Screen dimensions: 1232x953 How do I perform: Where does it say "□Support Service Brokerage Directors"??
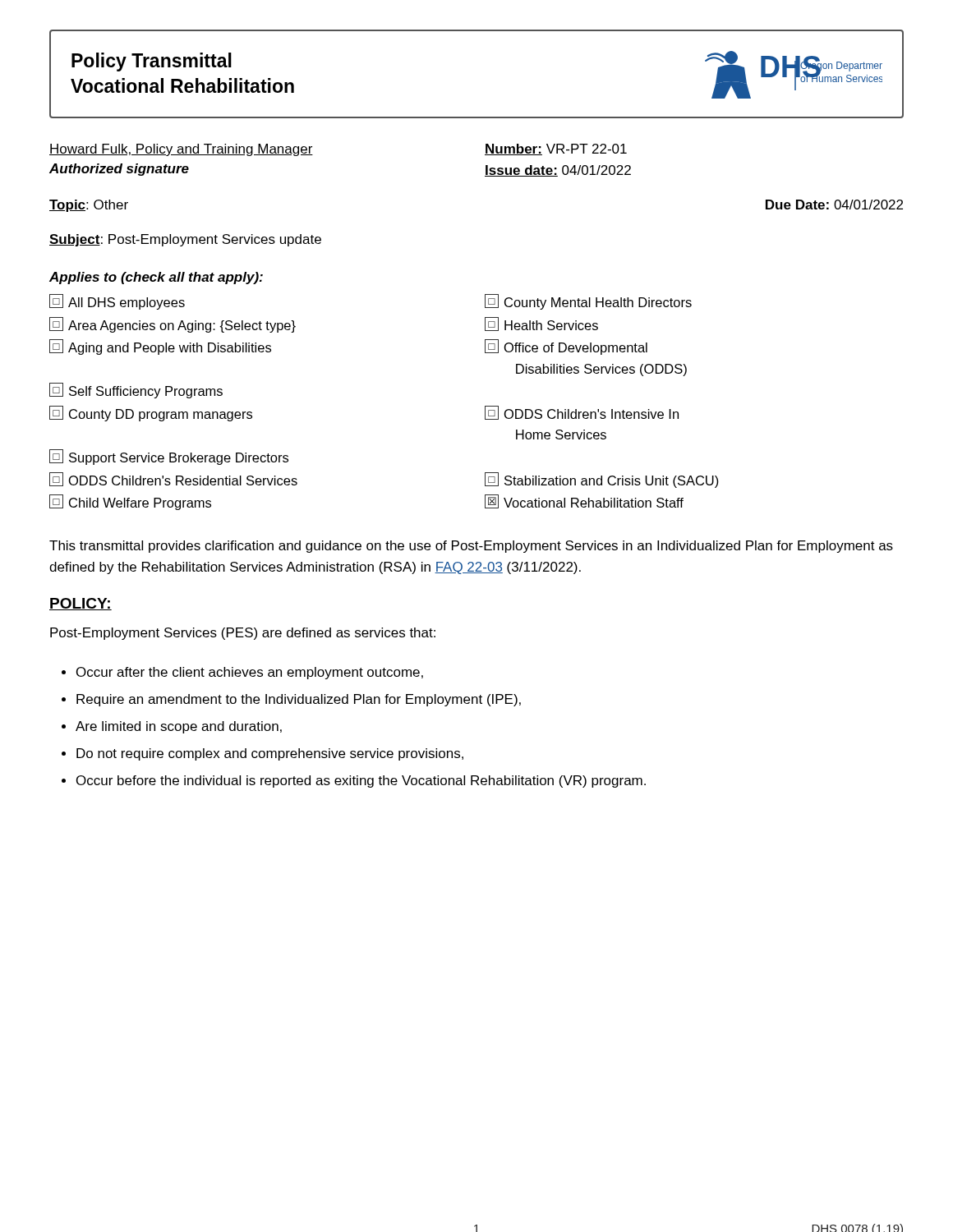(x=169, y=458)
